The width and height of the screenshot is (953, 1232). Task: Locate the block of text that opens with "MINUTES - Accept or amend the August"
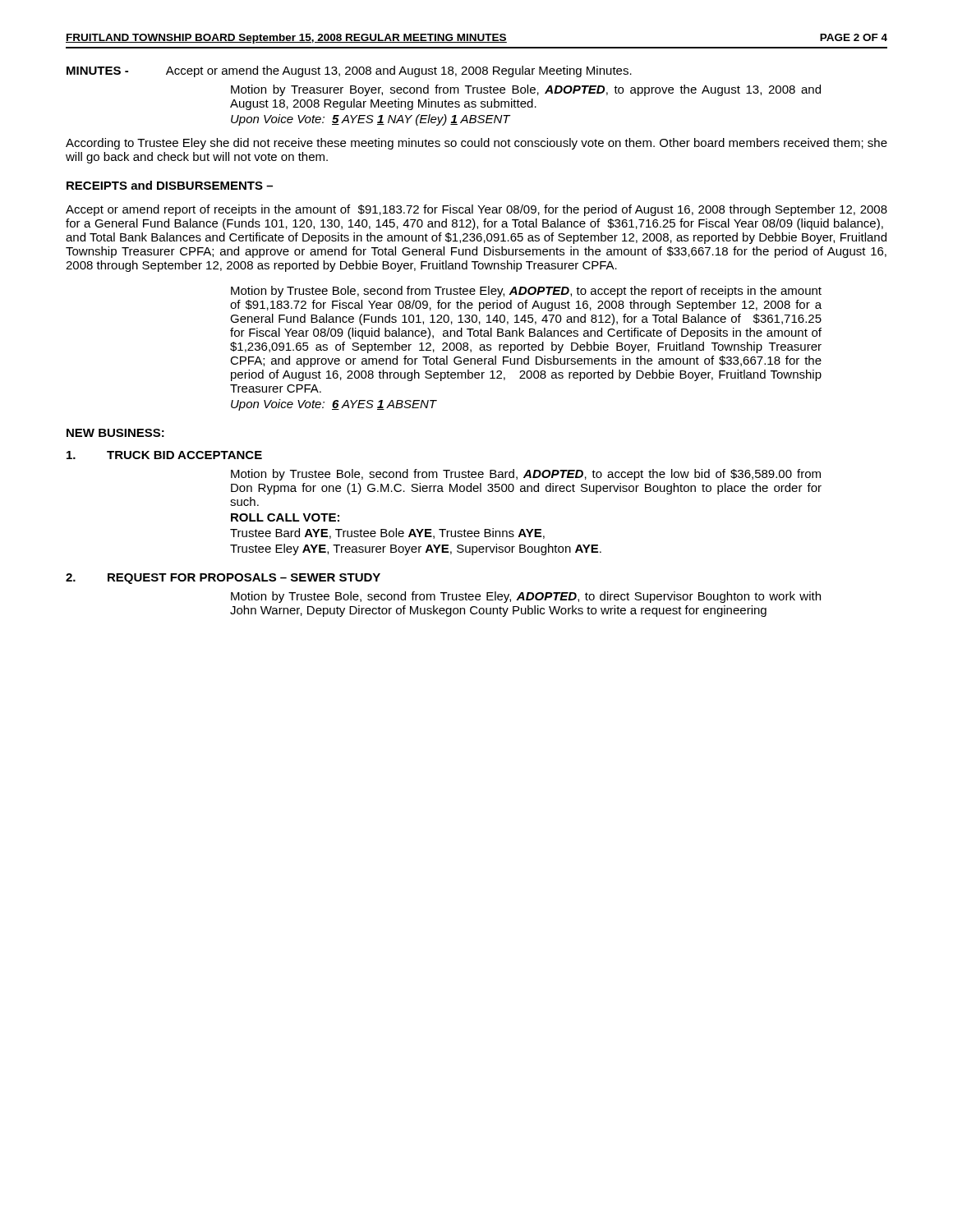[x=349, y=70]
